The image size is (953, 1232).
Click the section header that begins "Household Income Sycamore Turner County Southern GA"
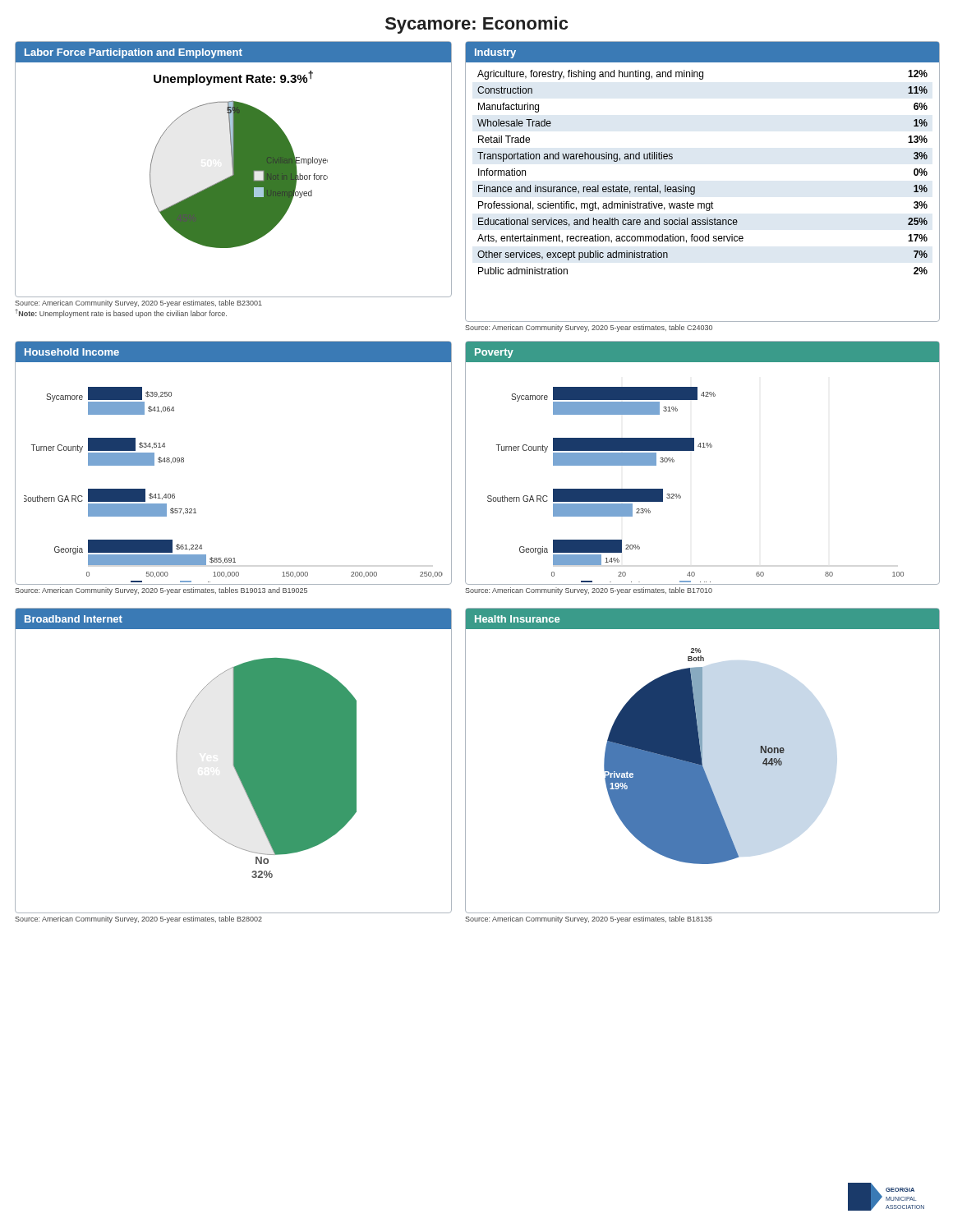click(233, 463)
